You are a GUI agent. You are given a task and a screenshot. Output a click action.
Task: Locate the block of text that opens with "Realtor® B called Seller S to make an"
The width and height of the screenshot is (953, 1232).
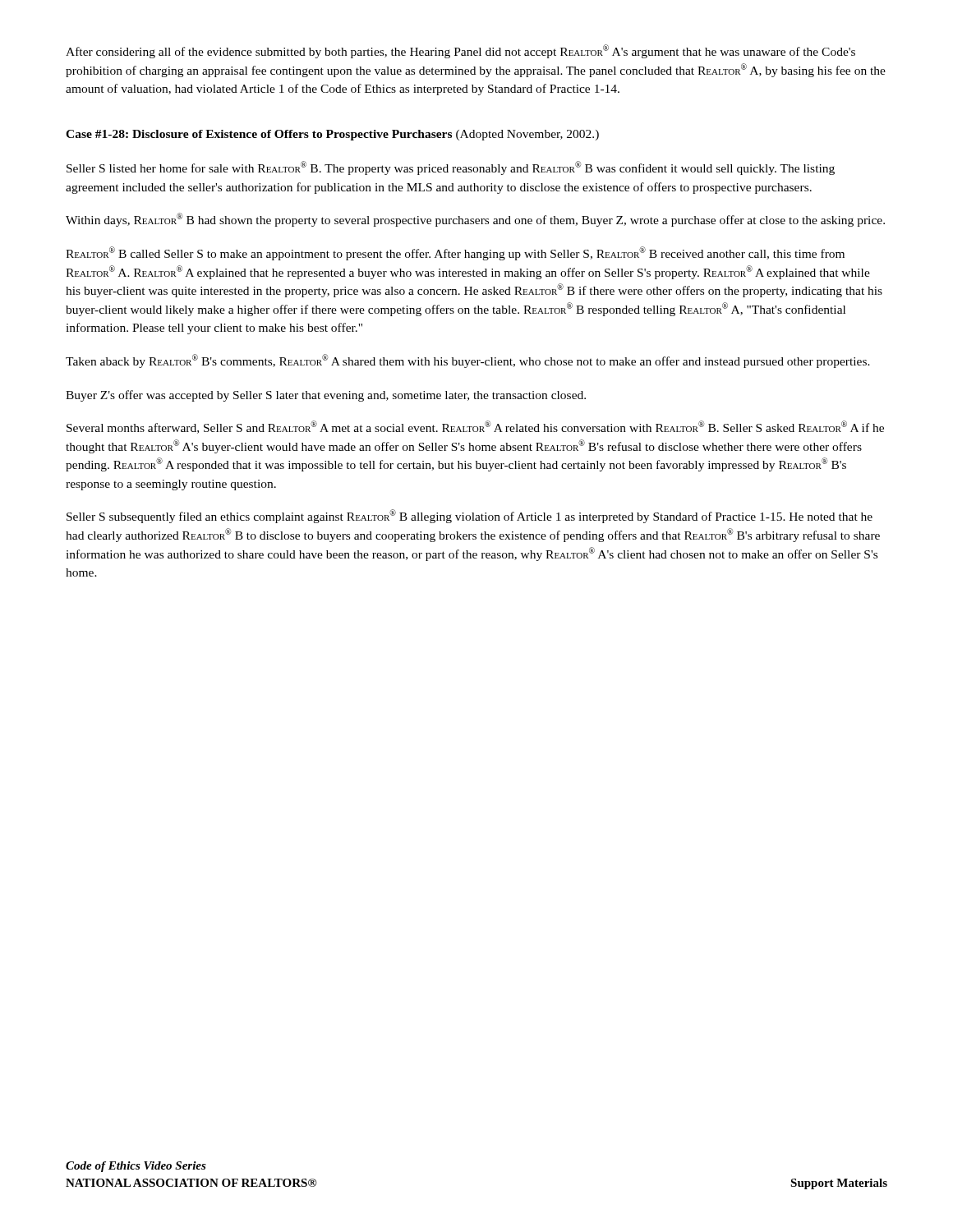click(474, 290)
